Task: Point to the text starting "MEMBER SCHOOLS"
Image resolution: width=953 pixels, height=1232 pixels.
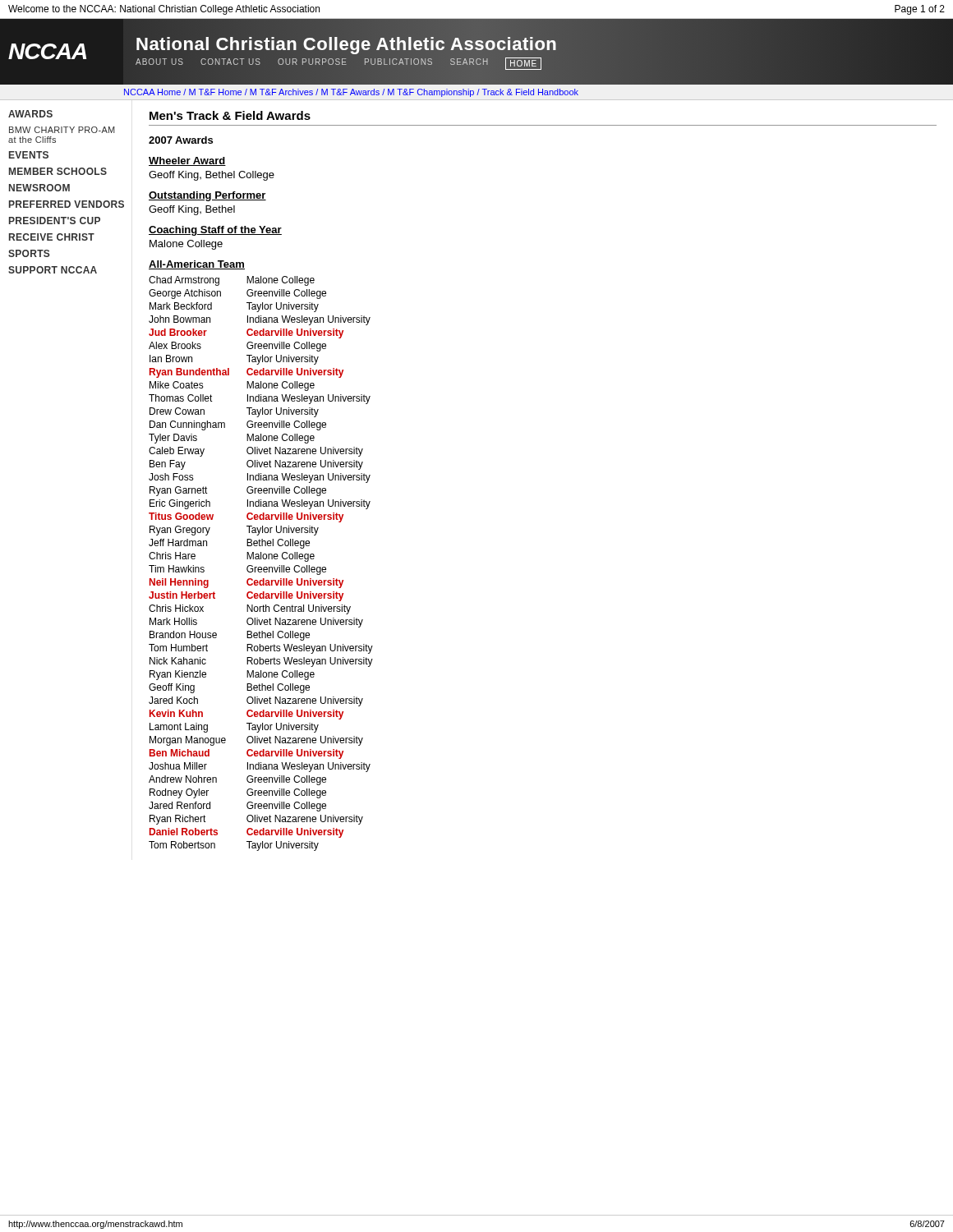Action: [x=58, y=172]
